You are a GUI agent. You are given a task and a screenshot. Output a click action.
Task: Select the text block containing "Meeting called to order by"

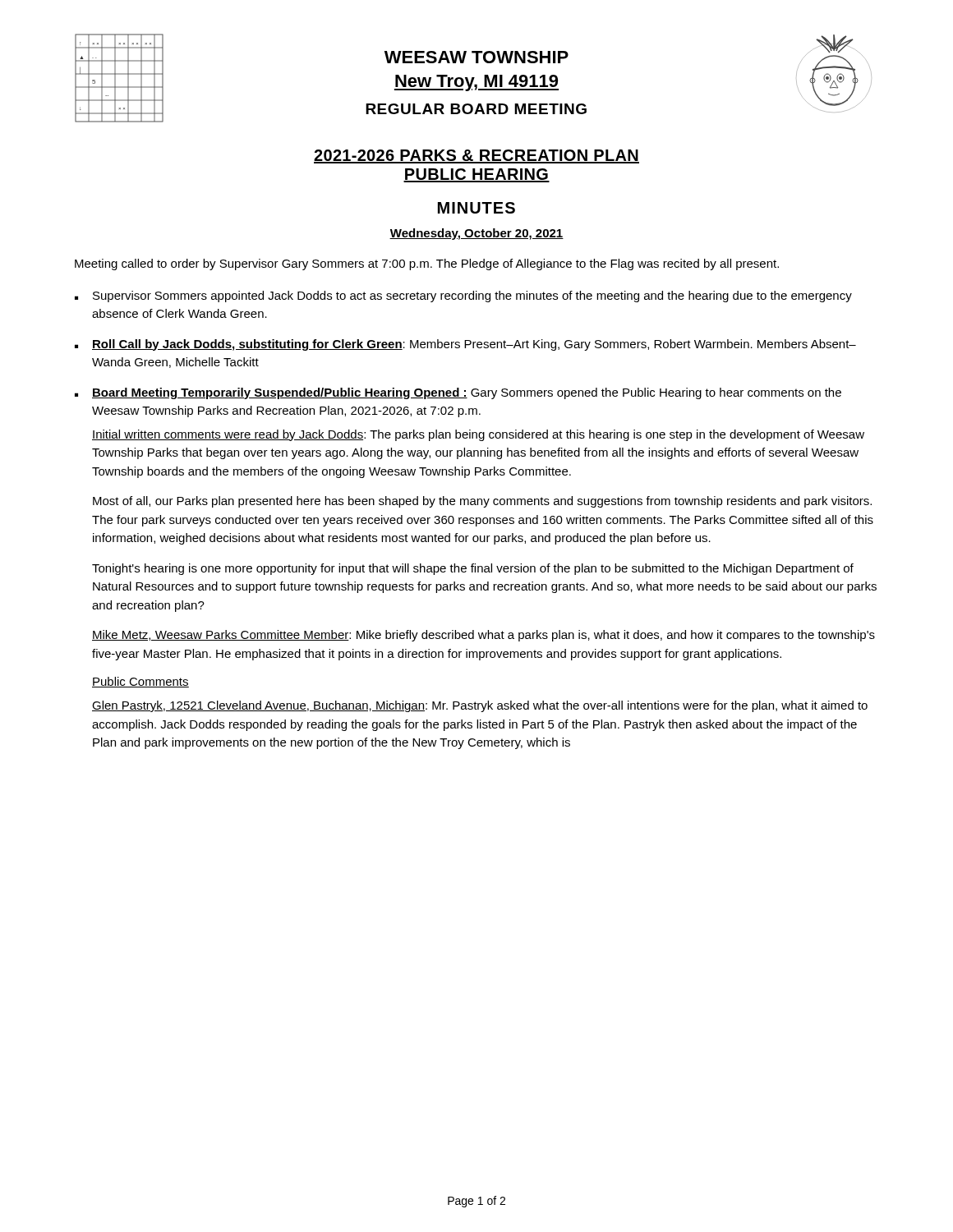[427, 263]
